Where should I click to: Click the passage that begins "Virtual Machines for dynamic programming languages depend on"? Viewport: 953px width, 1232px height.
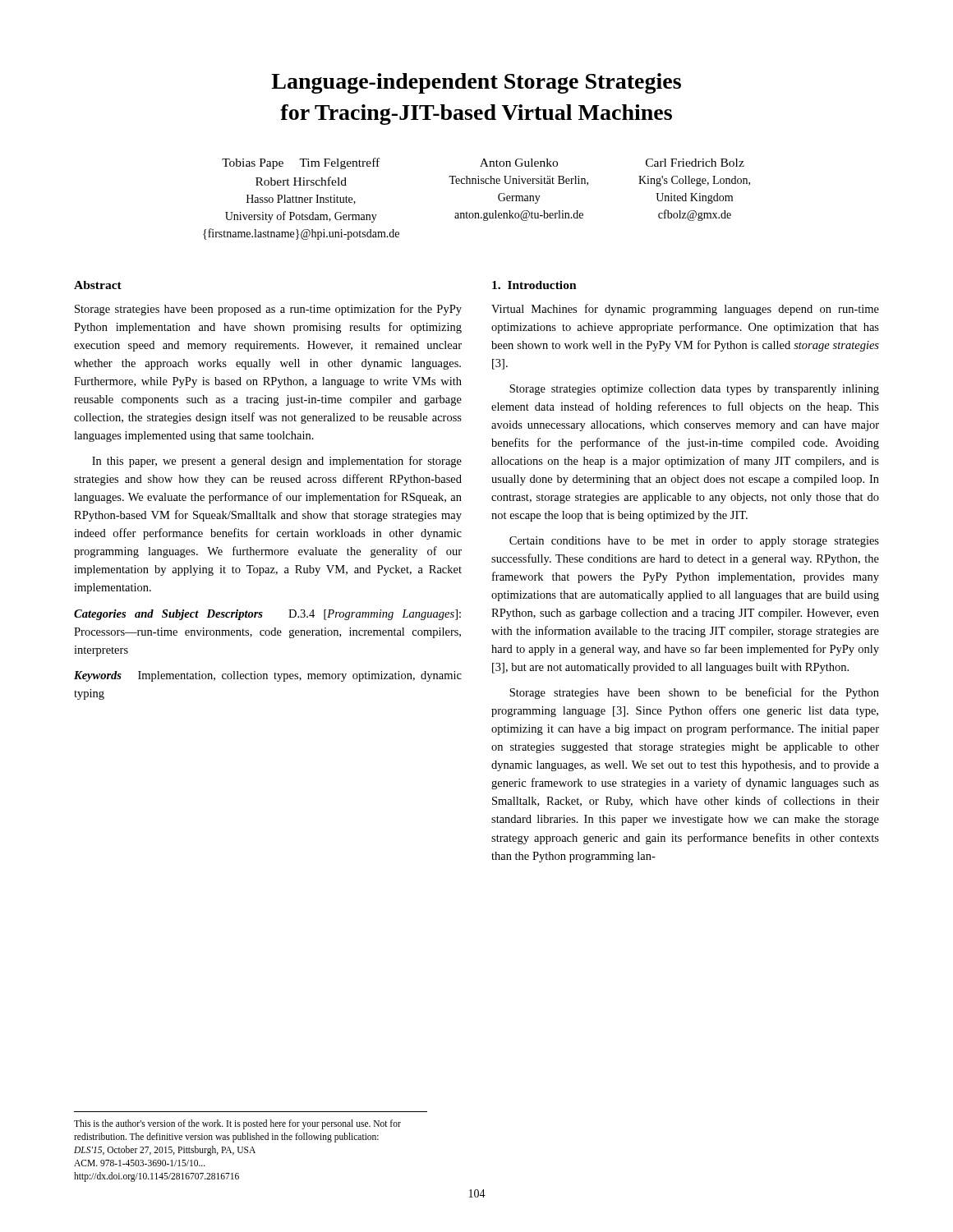pos(685,582)
